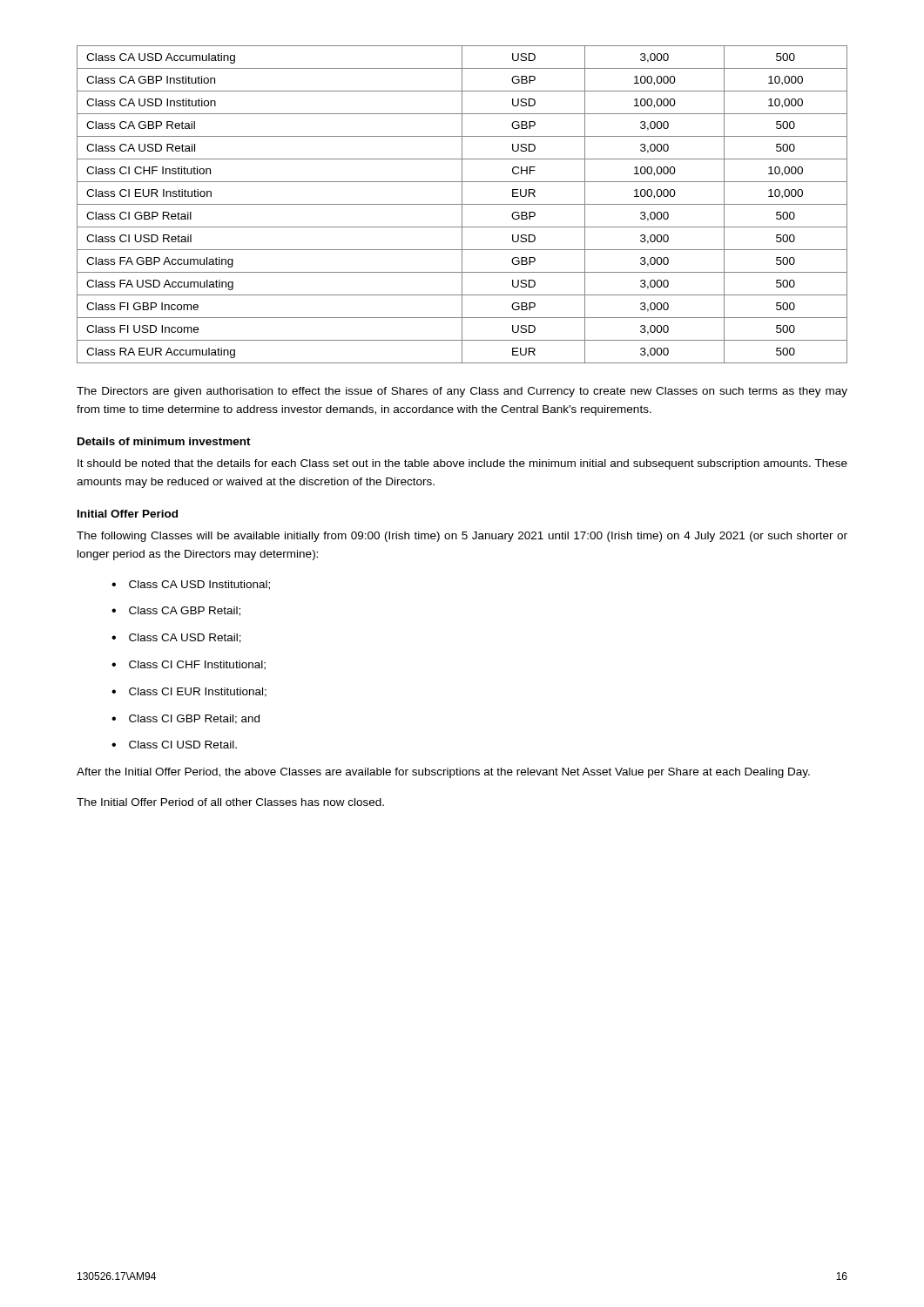Select the block starting "• Class CI EUR Institutional;"
924x1307 pixels.
click(x=189, y=692)
